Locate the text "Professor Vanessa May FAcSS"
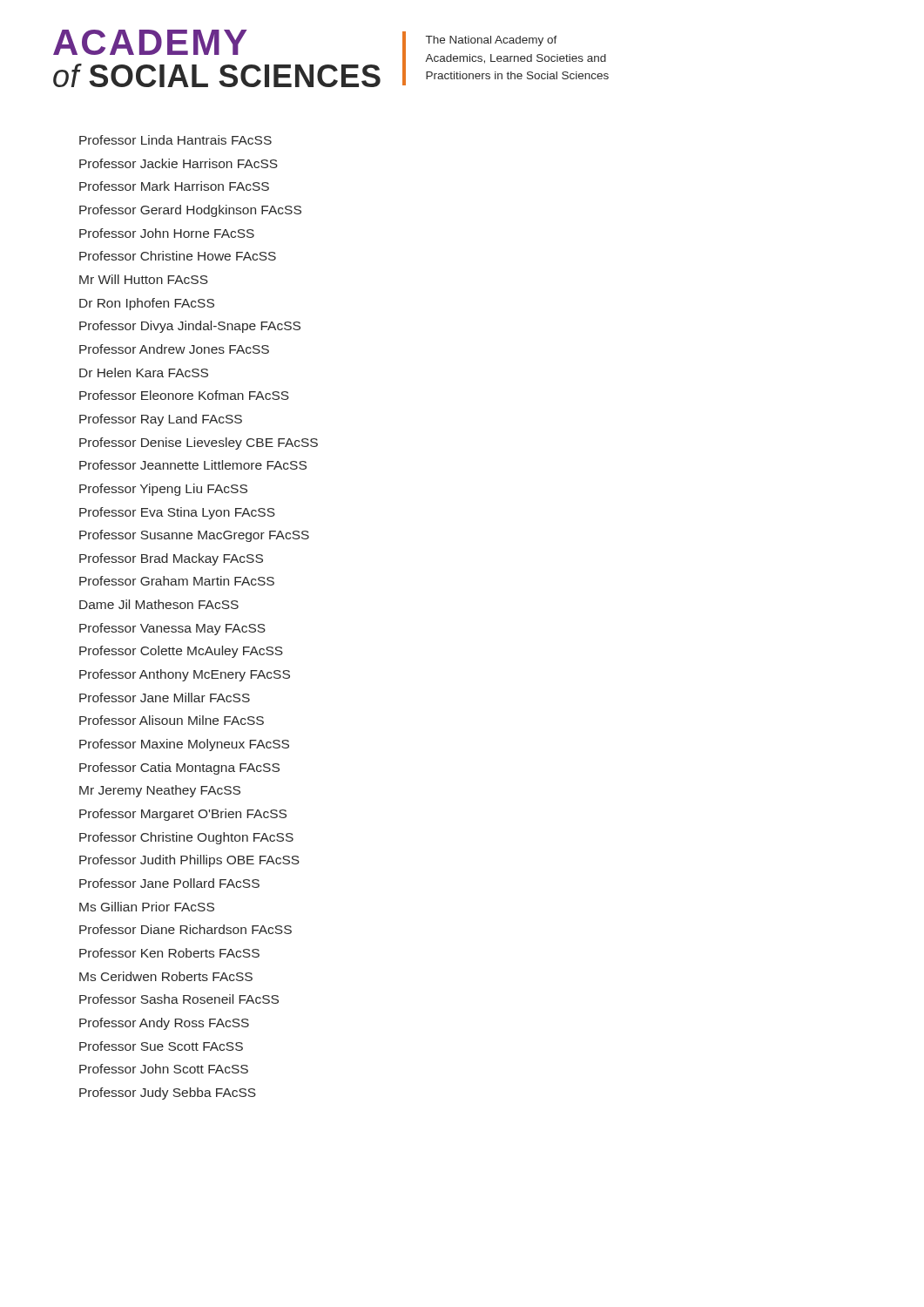924x1307 pixels. pos(172,628)
